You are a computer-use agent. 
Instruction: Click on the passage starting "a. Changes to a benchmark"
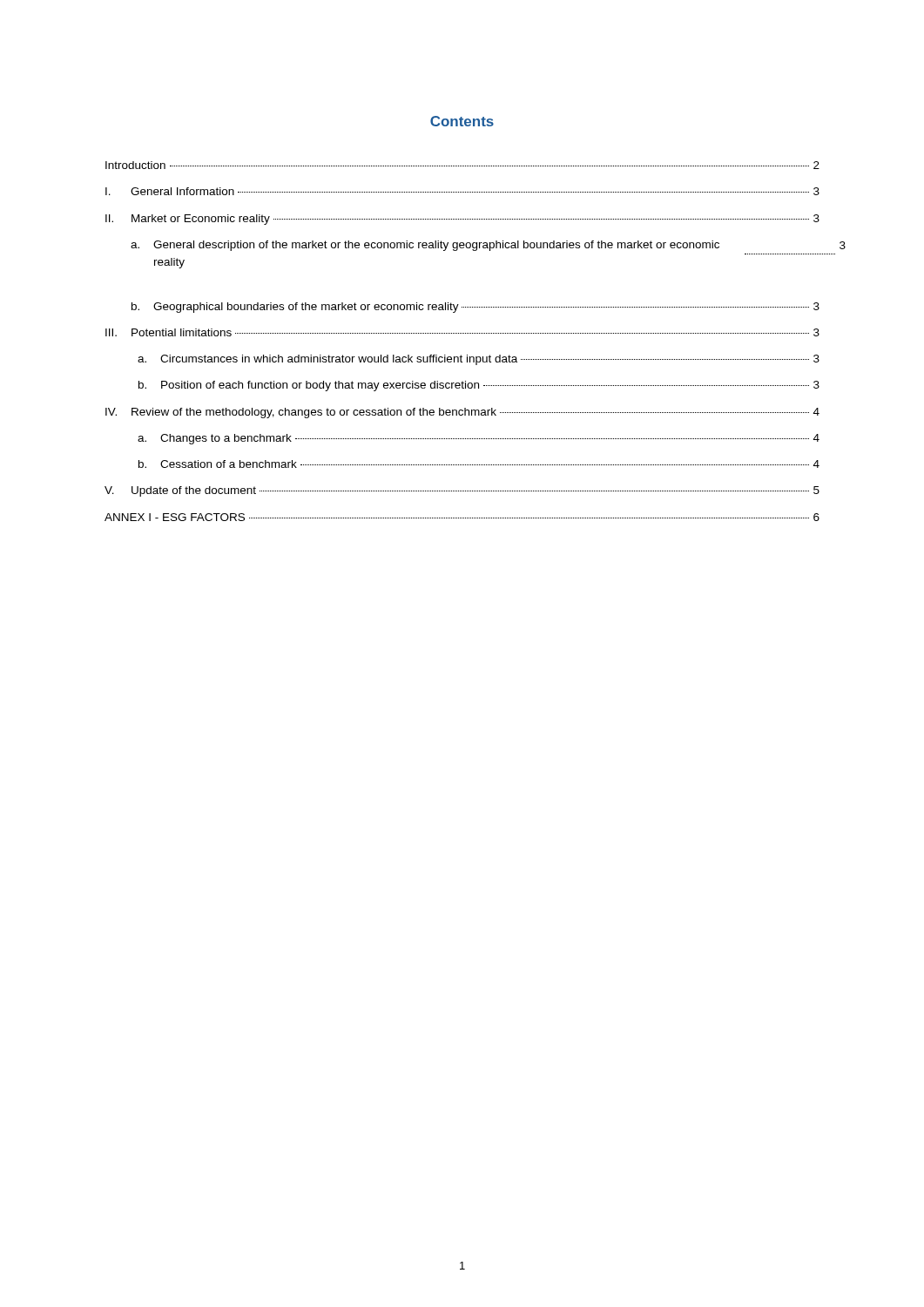(479, 438)
